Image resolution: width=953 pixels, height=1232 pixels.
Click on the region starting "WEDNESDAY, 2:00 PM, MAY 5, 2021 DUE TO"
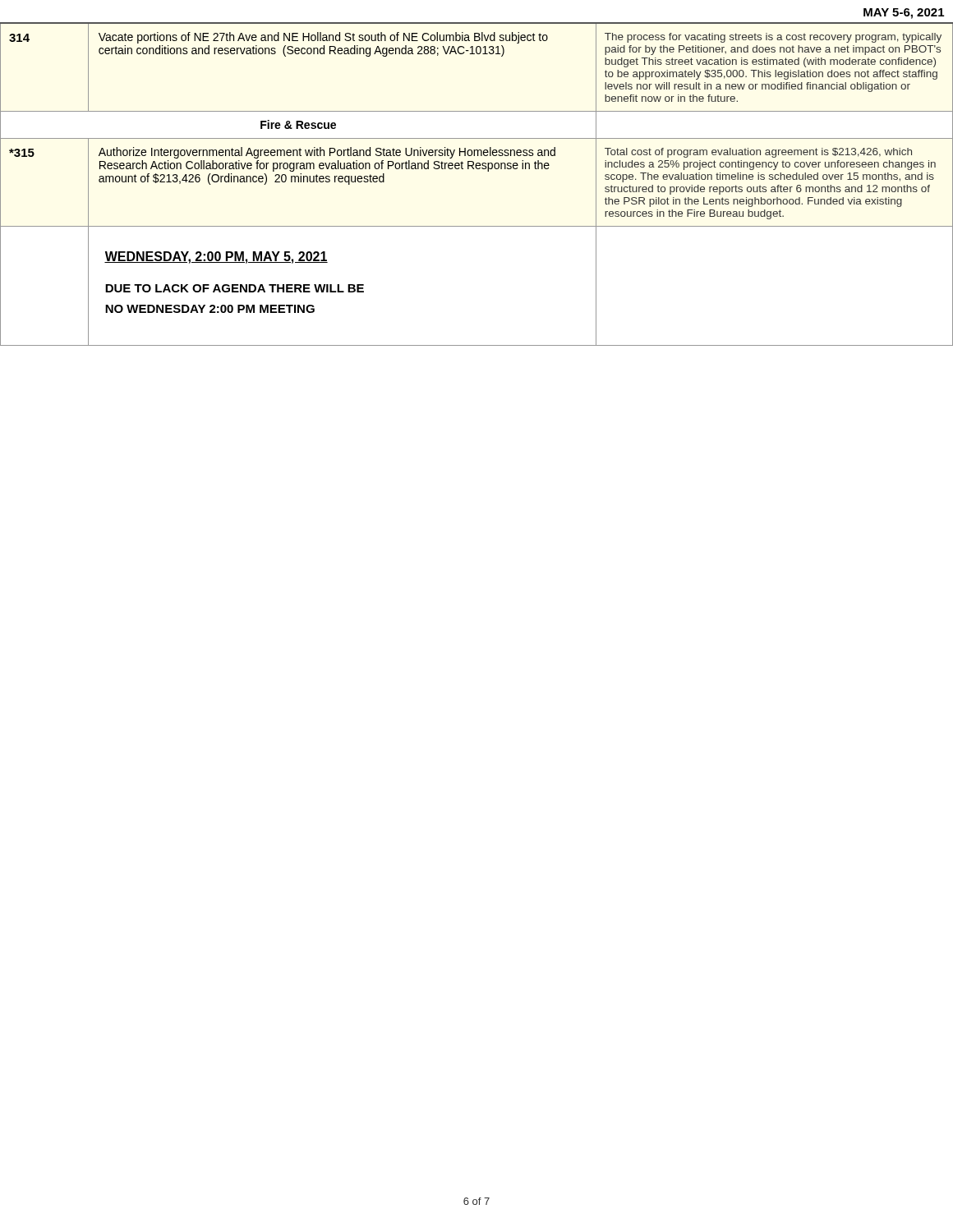pos(342,283)
